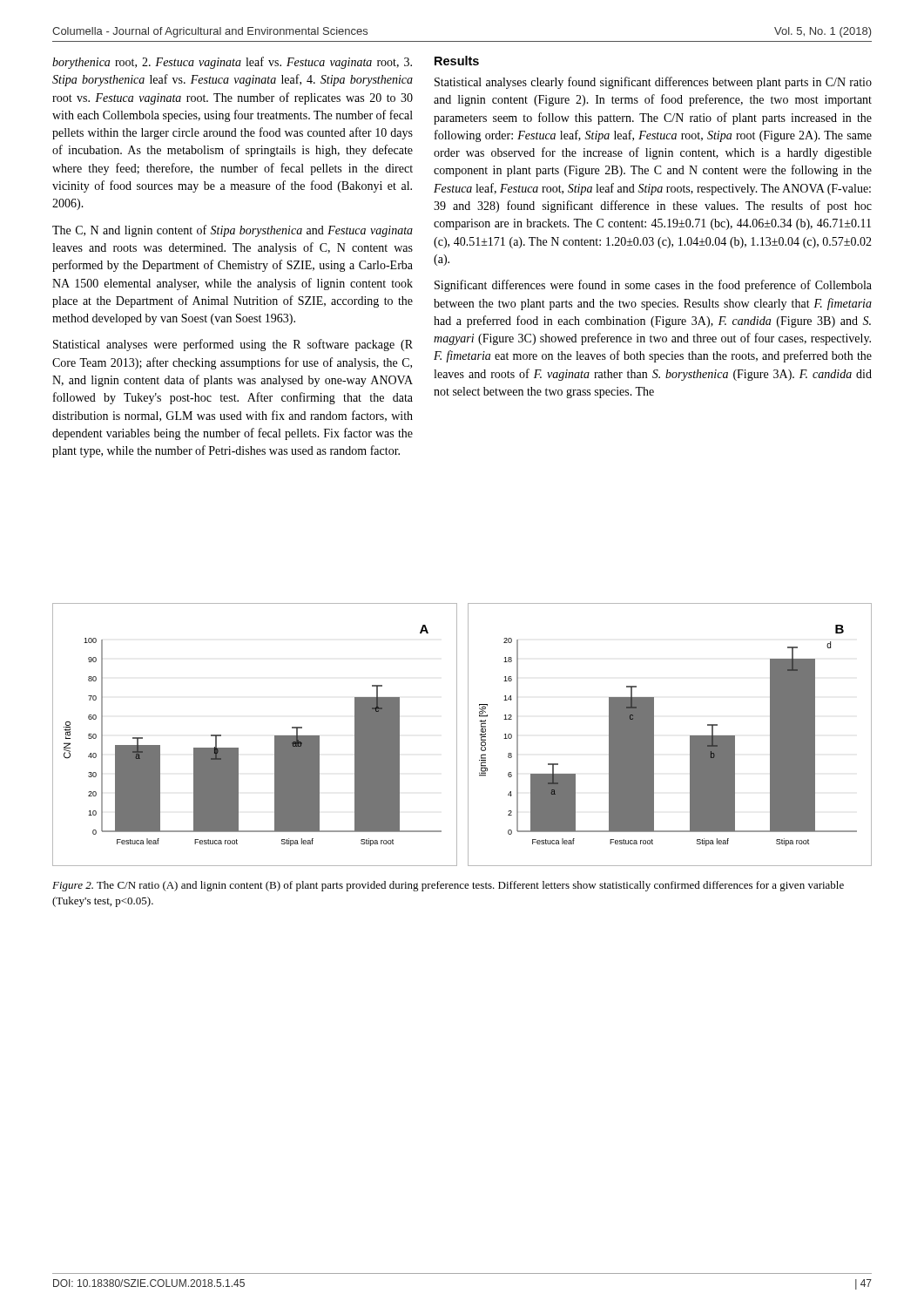The image size is (924, 1307).
Task: Select the text block that says "Statistical analyses clearly found significant"
Action: coord(653,171)
